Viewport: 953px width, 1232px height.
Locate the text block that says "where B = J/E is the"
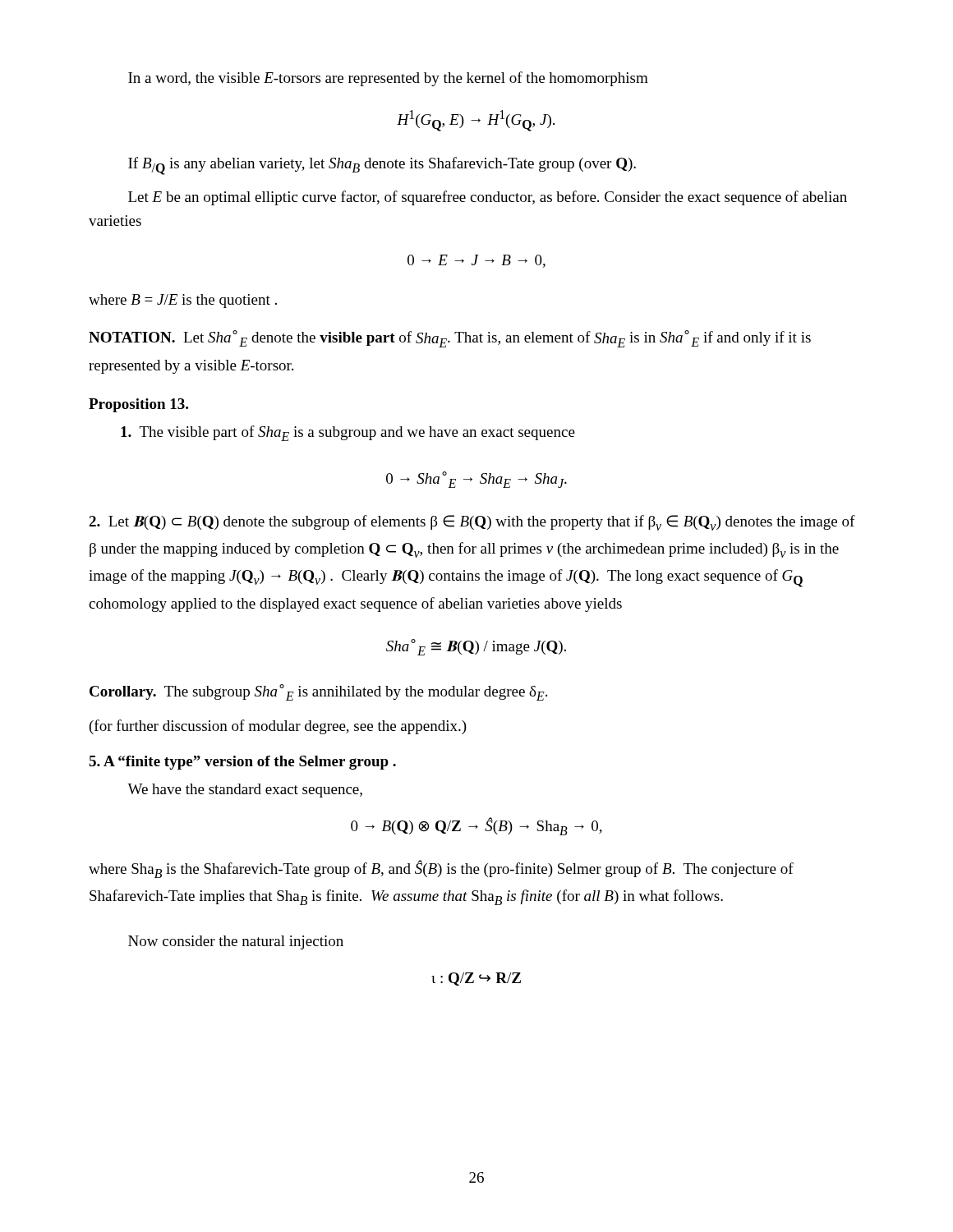coord(183,299)
